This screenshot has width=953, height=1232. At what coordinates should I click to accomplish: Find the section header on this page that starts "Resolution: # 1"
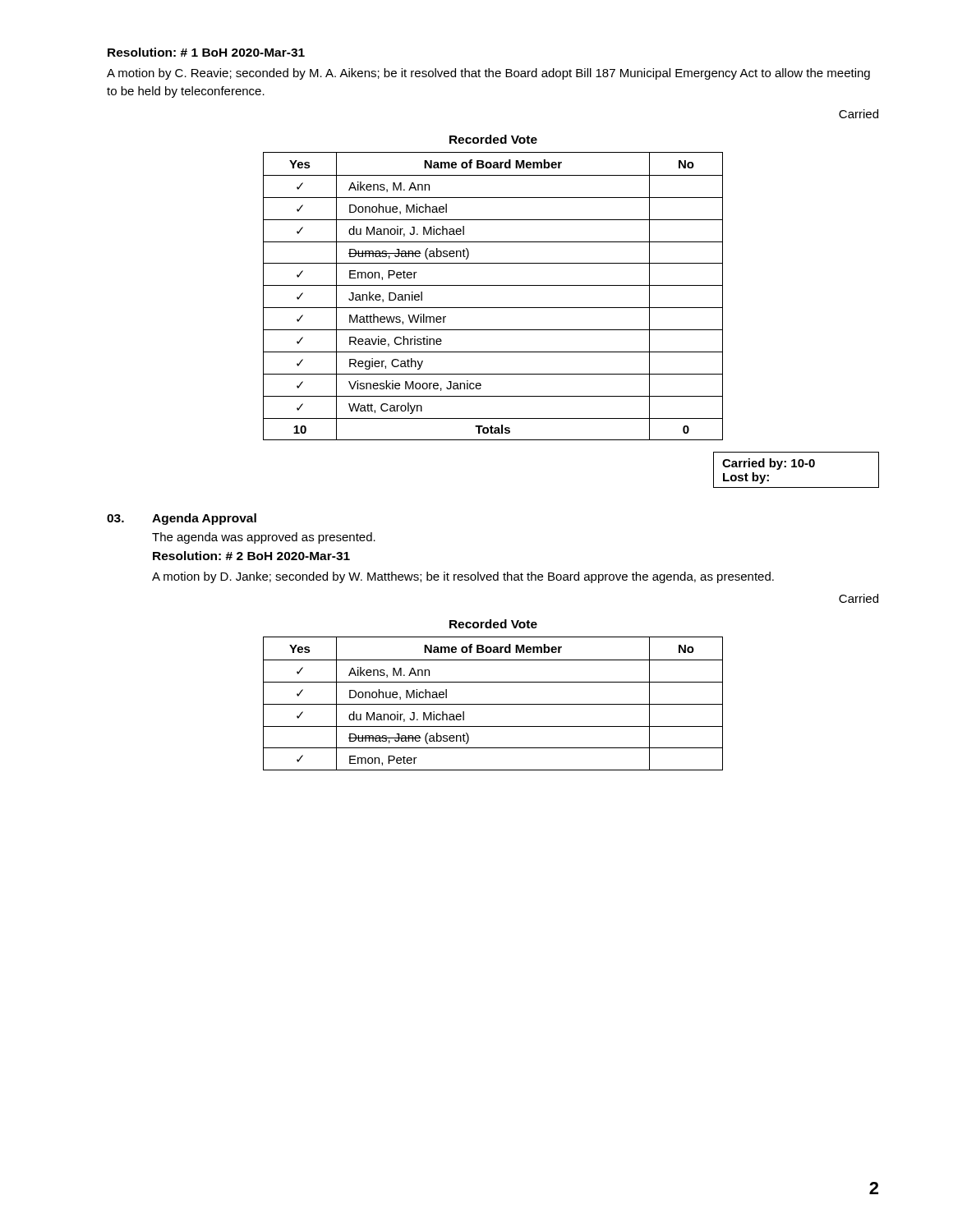coord(206,52)
